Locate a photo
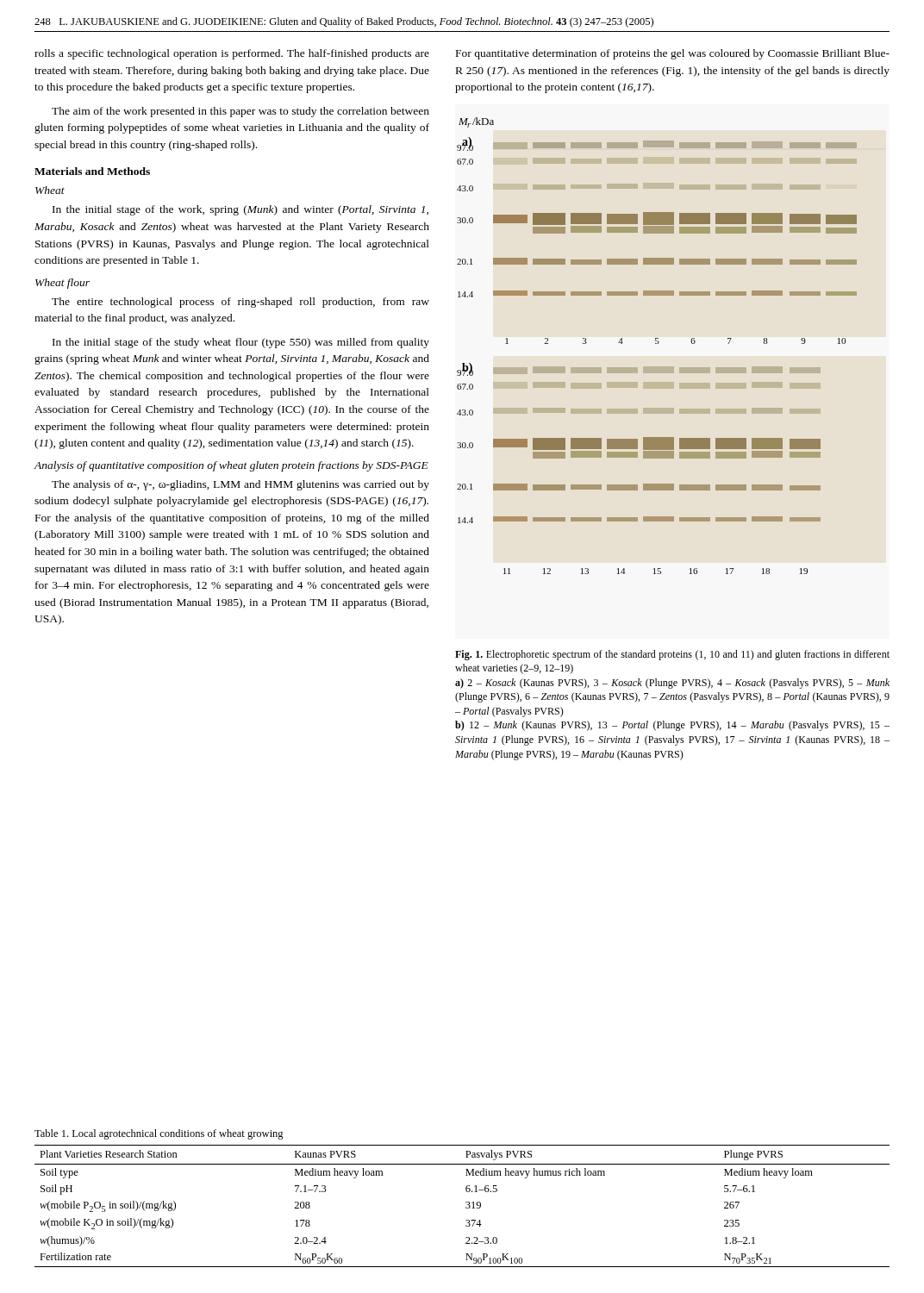 pos(672,373)
